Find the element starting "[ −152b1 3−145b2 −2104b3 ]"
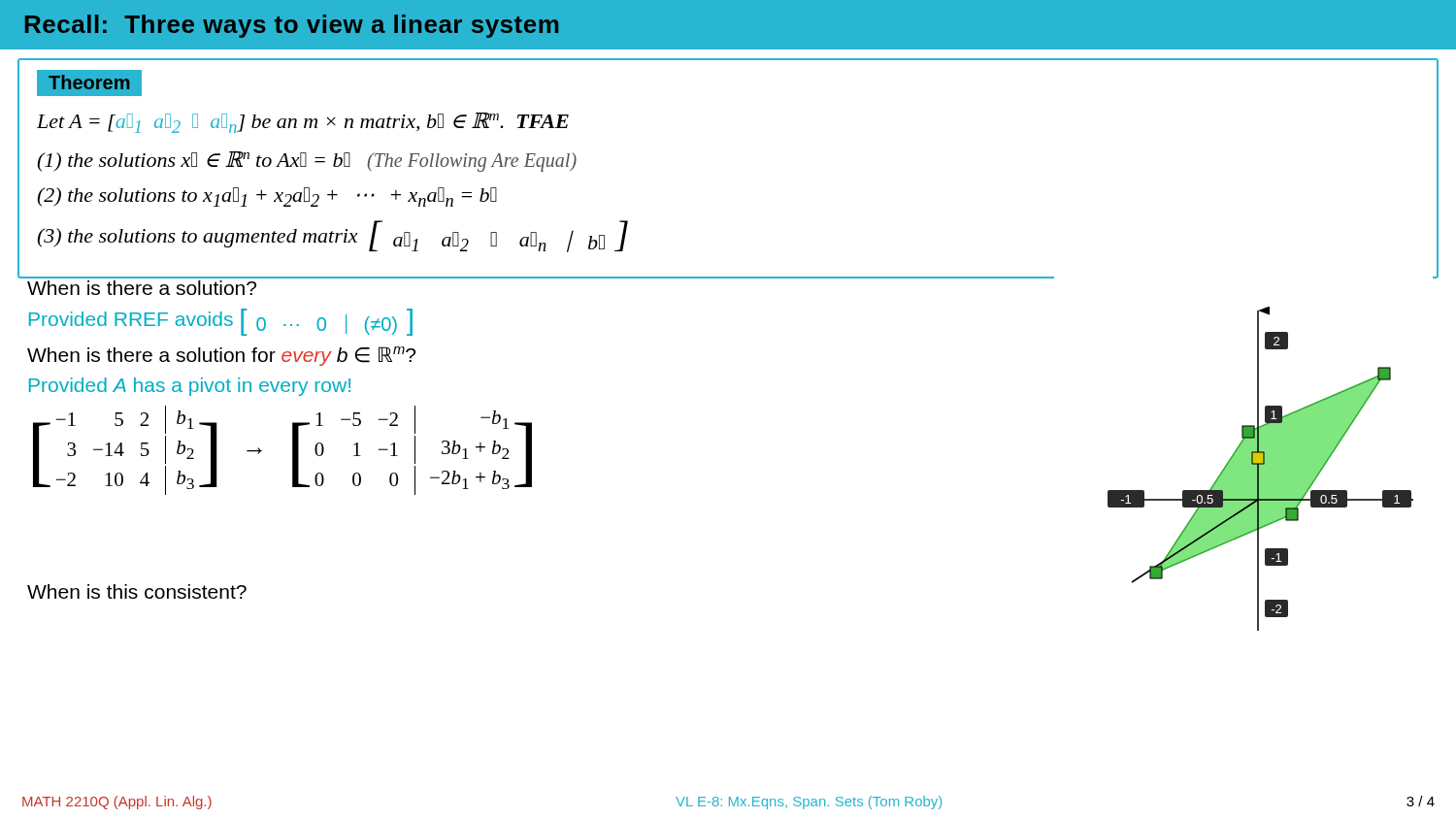Viewport: 1456px width, 819px height. point(282,450)
